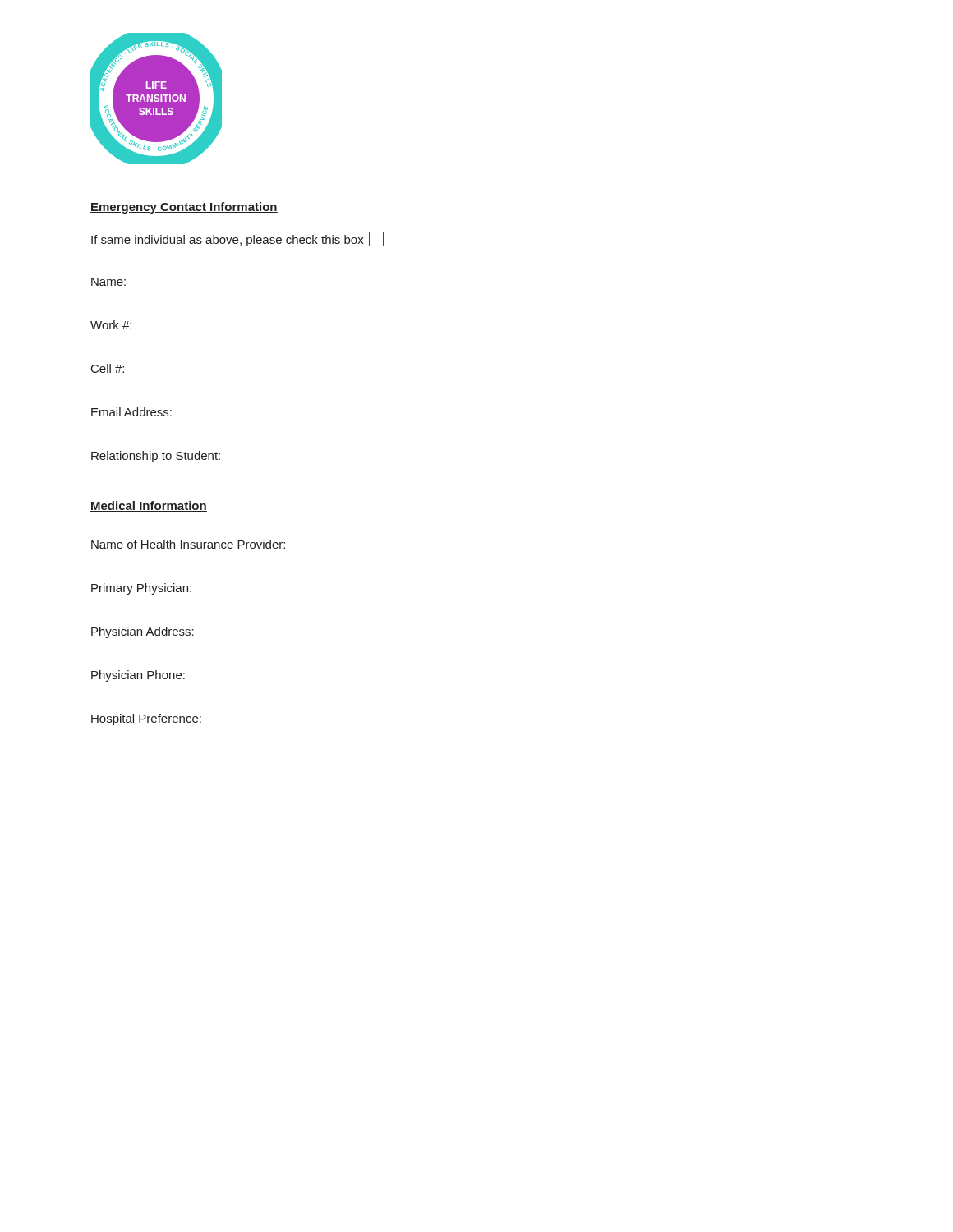Click on the section header with the text "Emergency Contact Information"

click(x=184, y=207)
